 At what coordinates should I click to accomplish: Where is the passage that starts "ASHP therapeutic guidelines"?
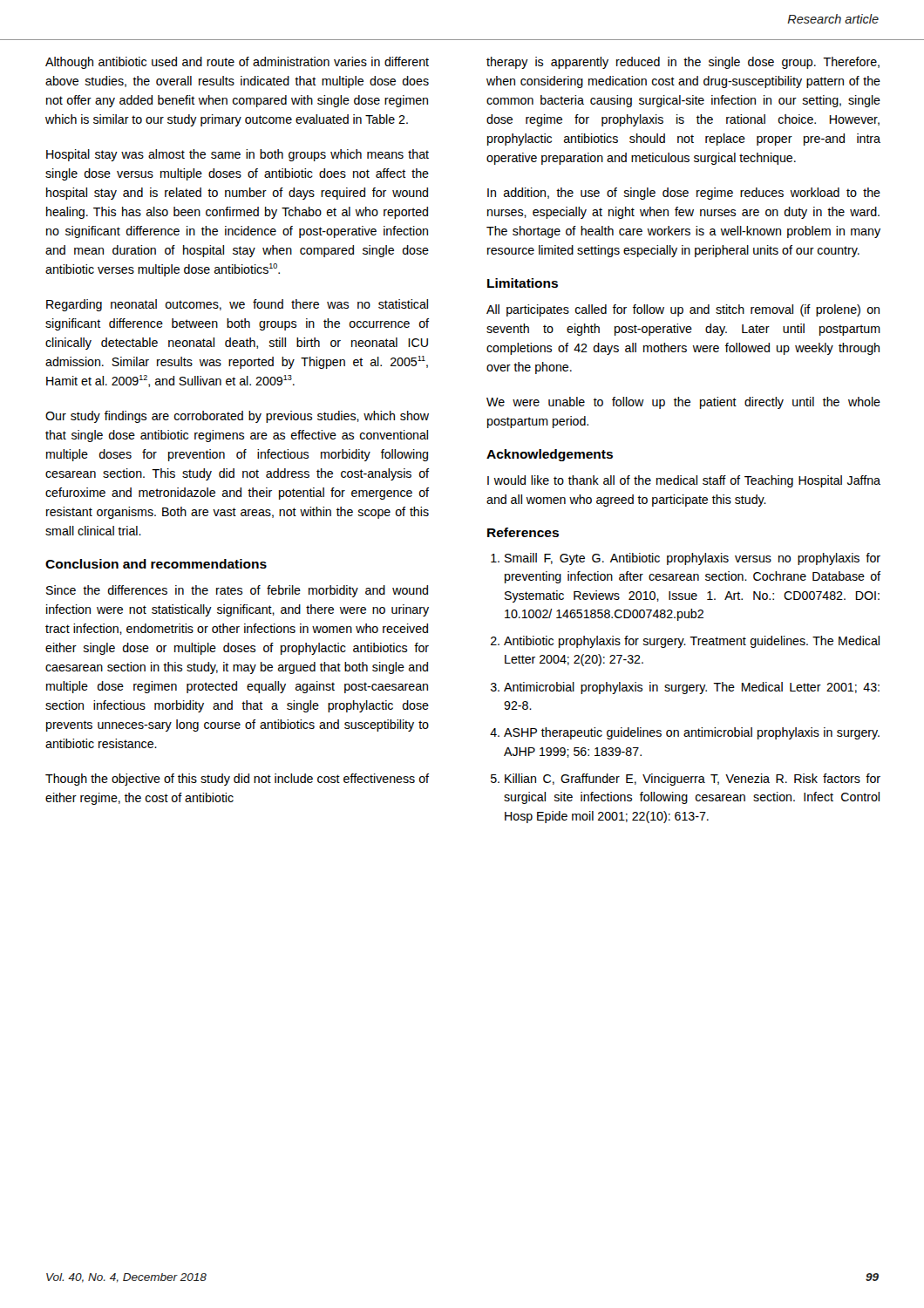tap(692, 742)
